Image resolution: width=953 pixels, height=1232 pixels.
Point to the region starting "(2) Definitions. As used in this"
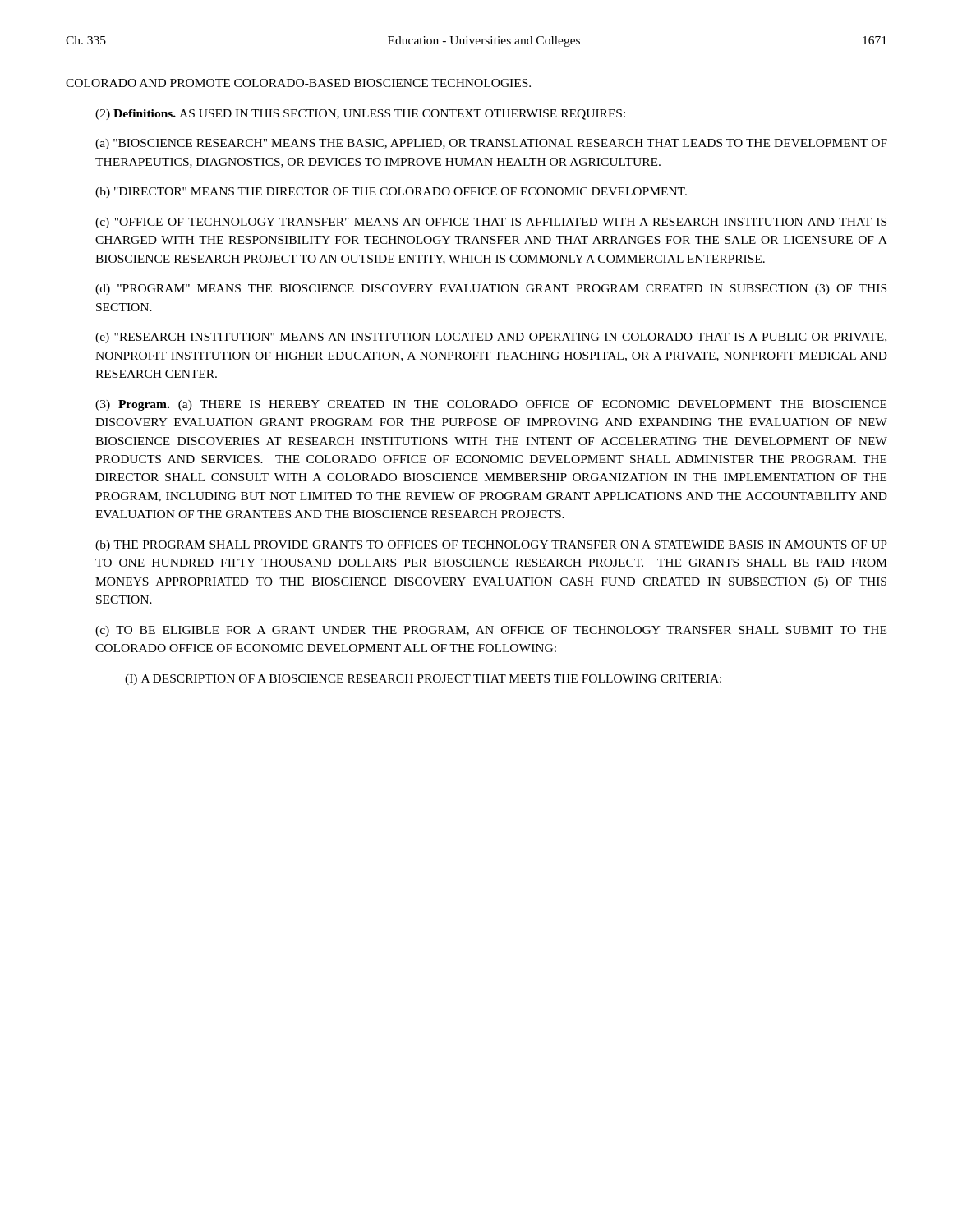click(x=361, y=113)
